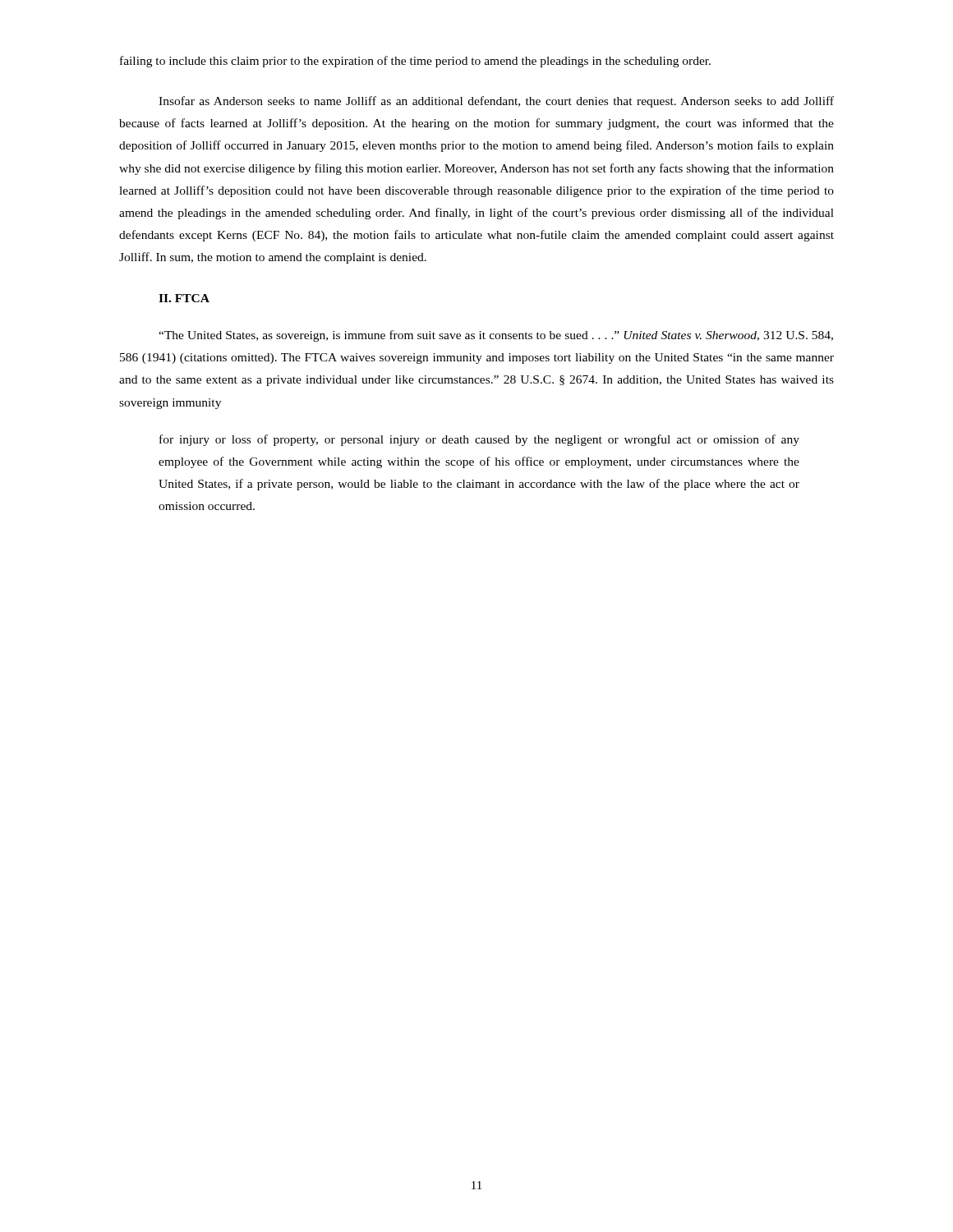Click on the text block that reads "for injury or"
Image resolution: width=953 pixels, height=1232 pixels.
pyautogui.click(x=479, y=472)
